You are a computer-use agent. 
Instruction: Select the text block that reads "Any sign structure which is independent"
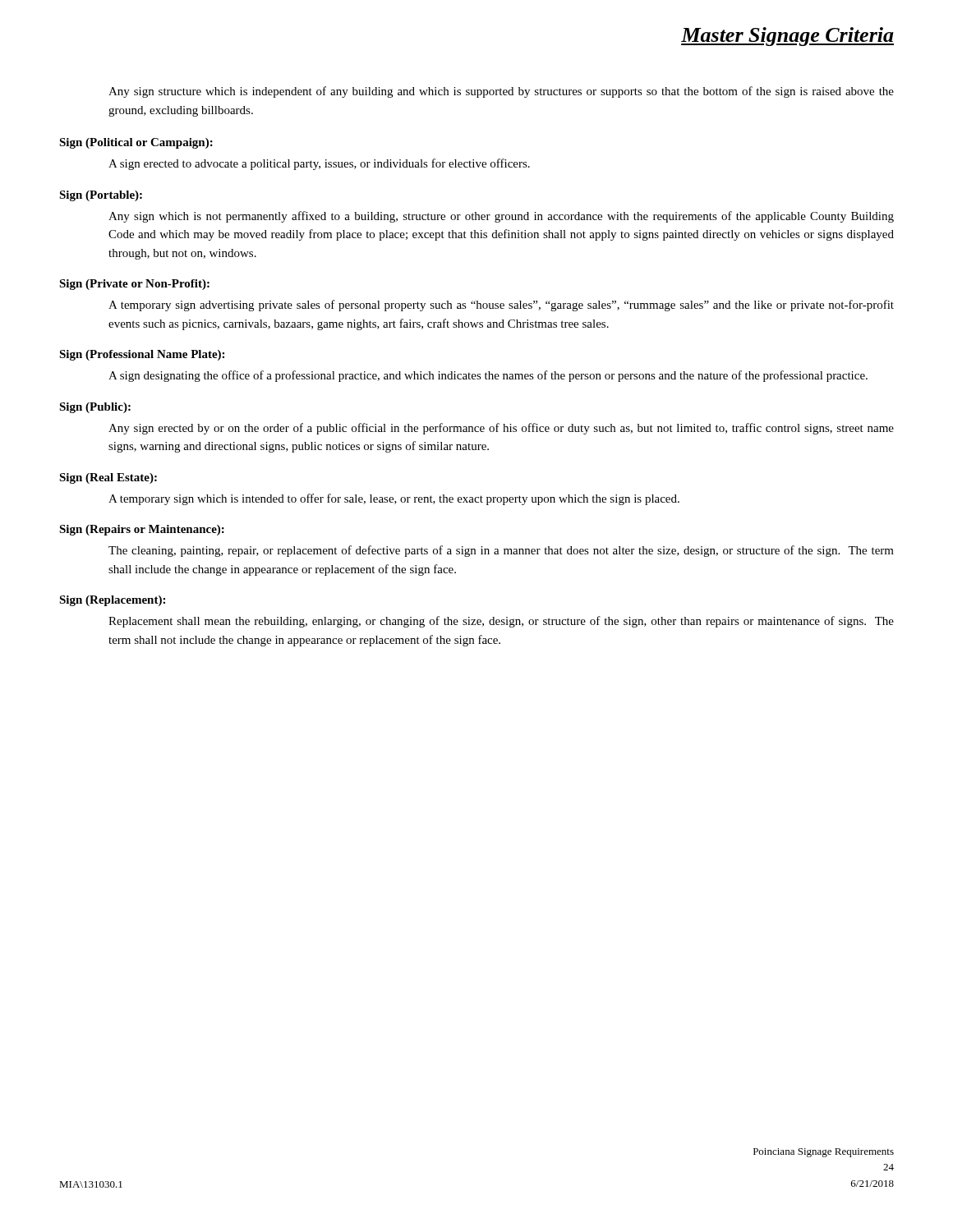(x=501, y=100)
